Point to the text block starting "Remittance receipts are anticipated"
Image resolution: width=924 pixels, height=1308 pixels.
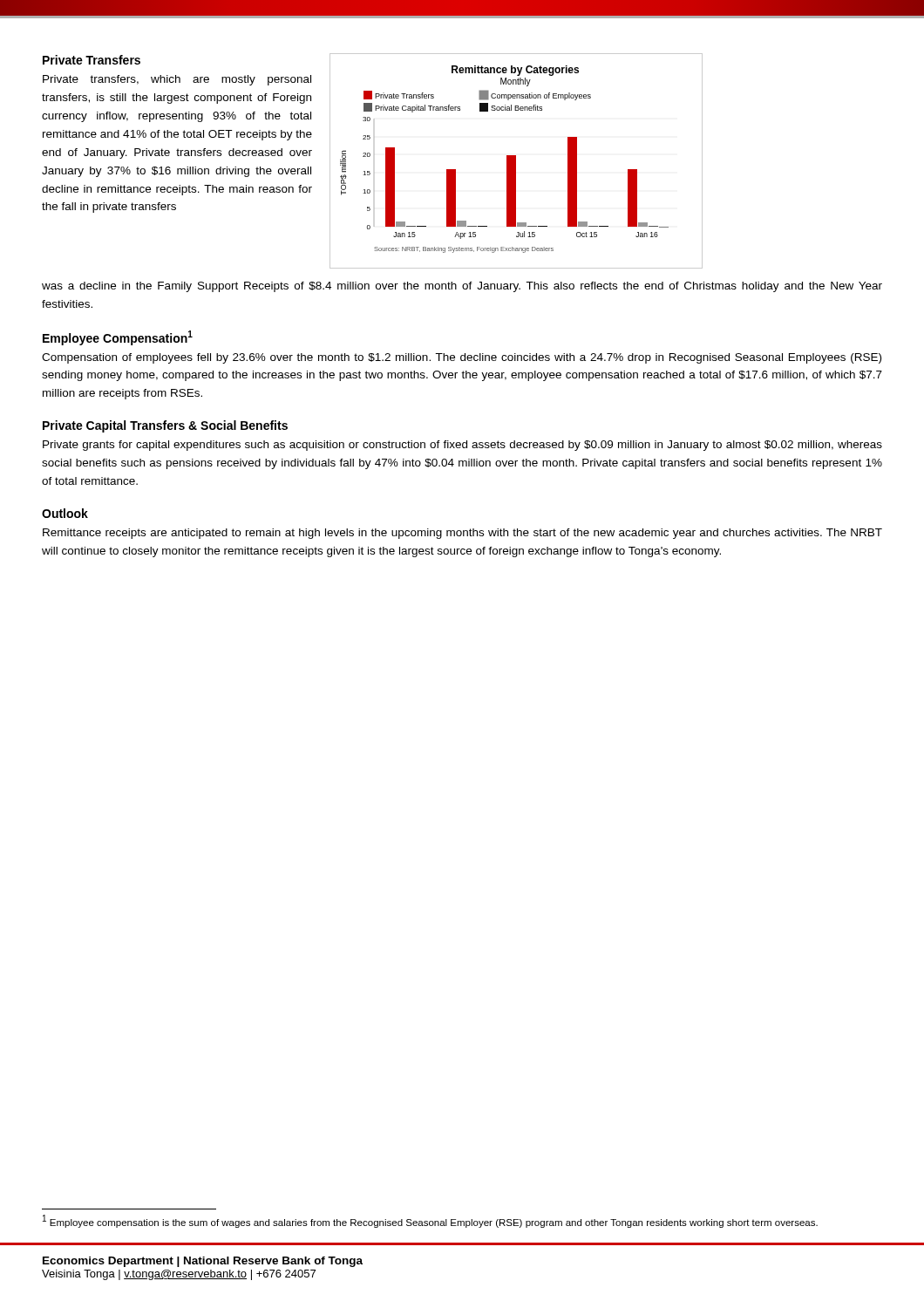[462, 542]
